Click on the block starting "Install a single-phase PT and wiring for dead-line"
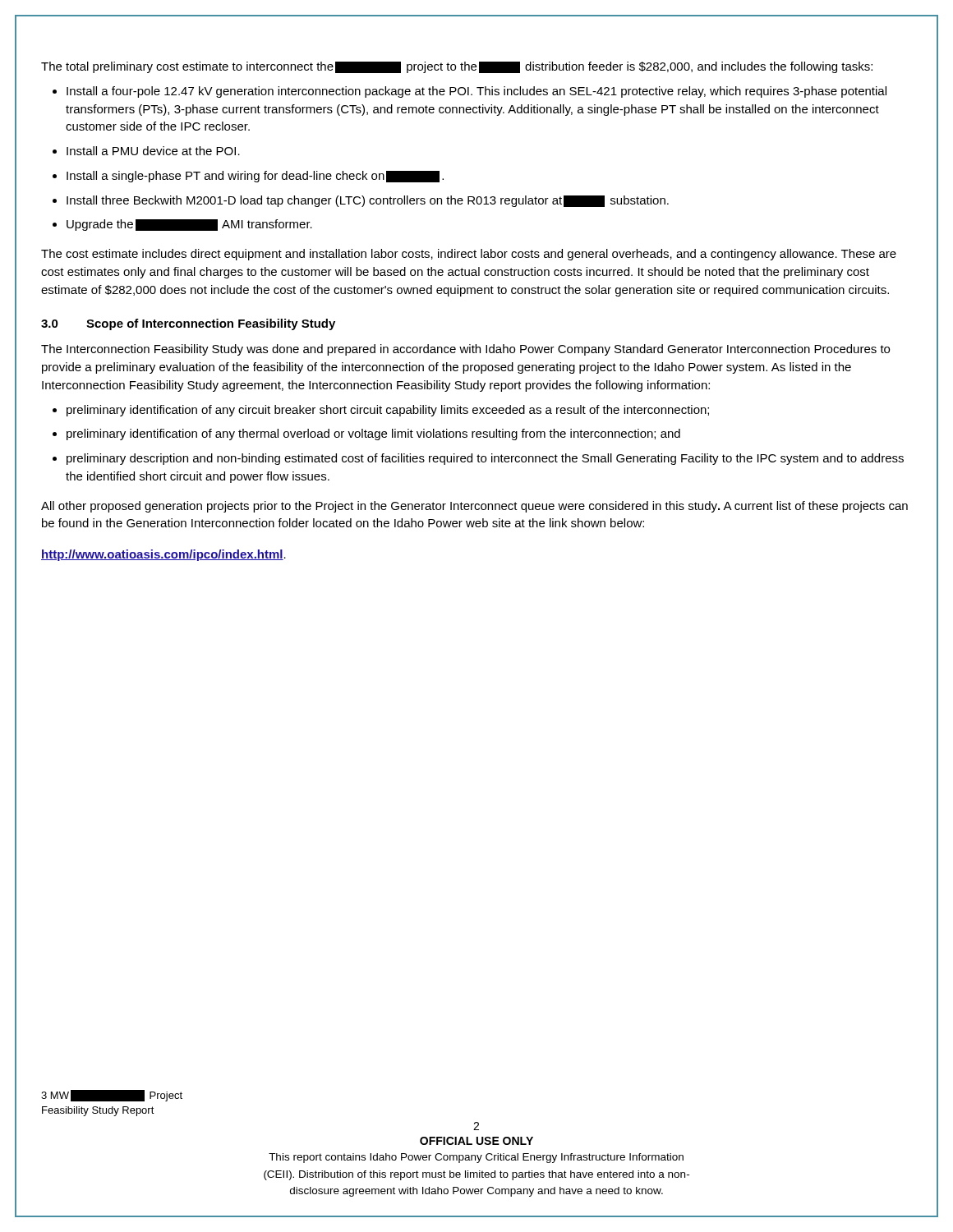The width and height of the screenshot is (953, 1232). coord(255,175)
